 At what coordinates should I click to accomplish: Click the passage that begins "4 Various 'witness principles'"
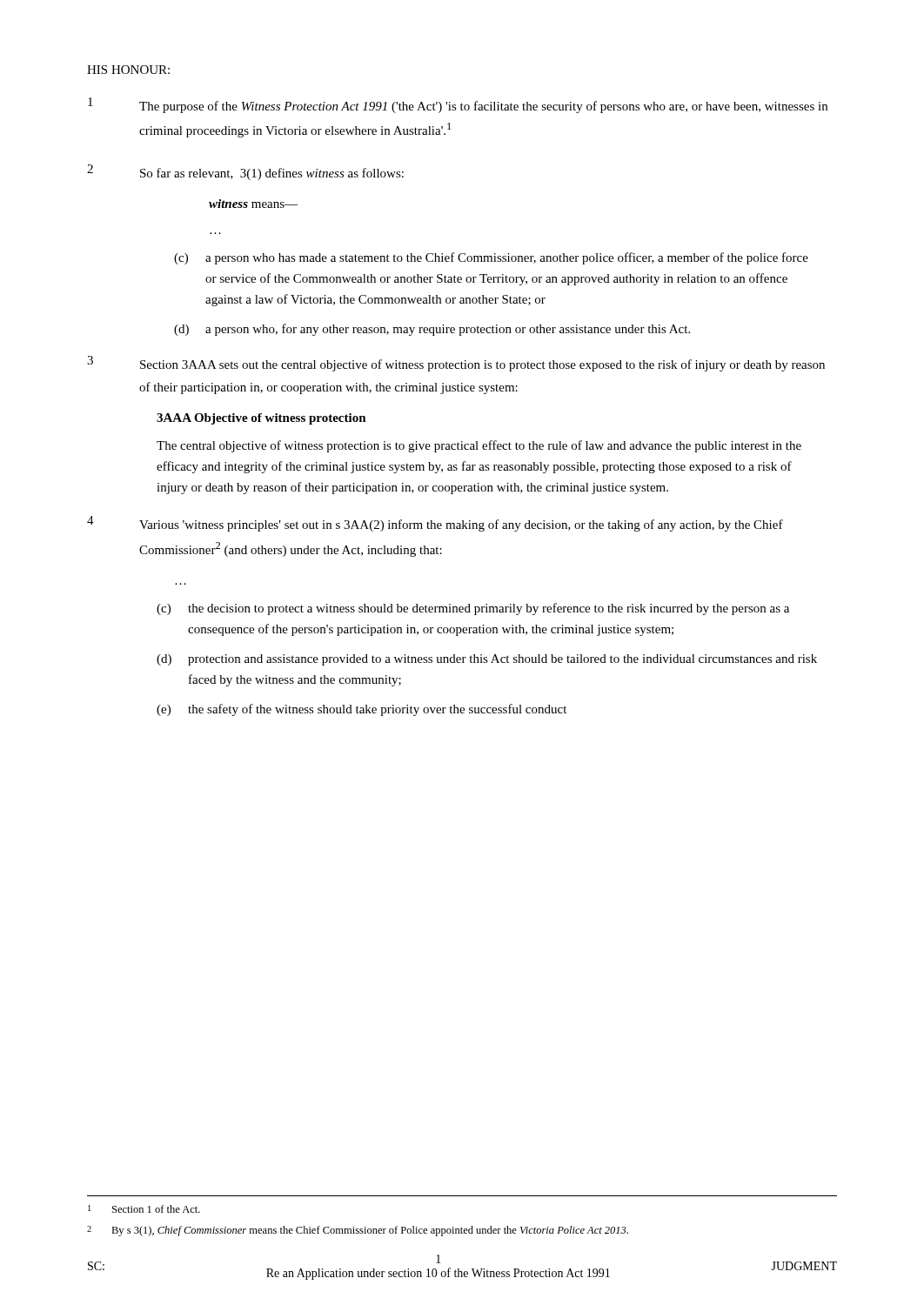462,537
